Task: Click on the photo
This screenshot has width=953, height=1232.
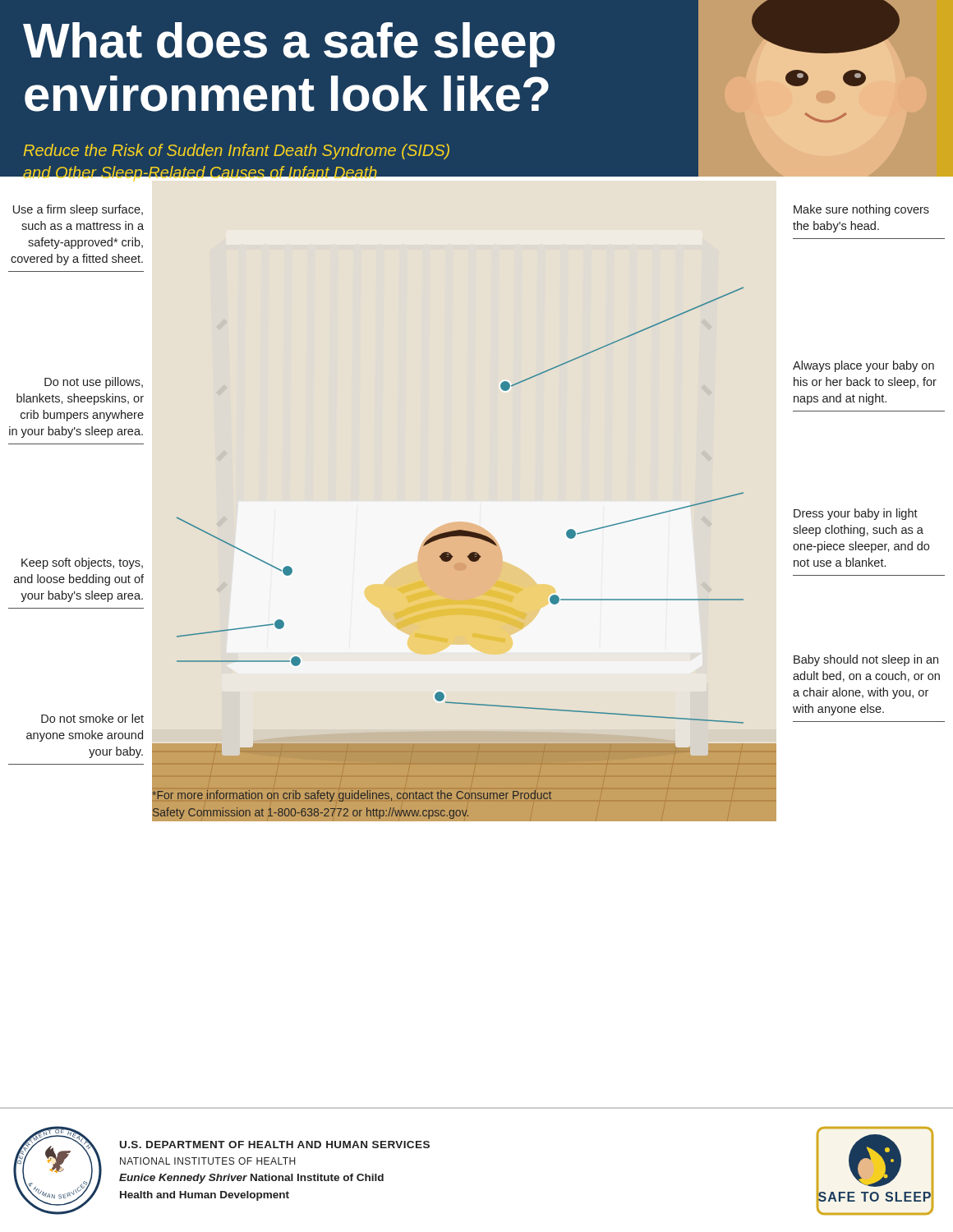Action: [x=826, y=88]
